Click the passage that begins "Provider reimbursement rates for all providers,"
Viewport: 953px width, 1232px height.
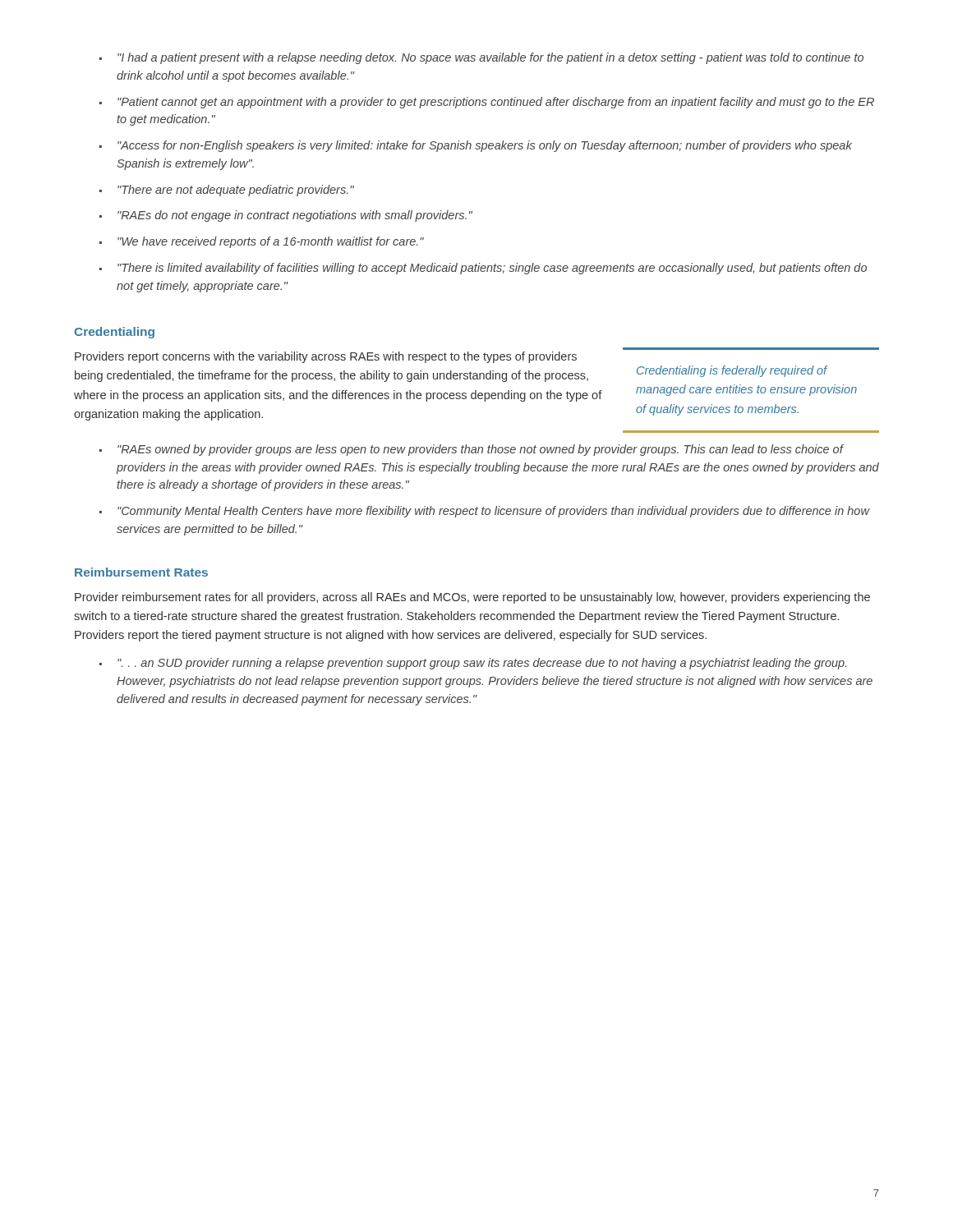click(472, 616)
